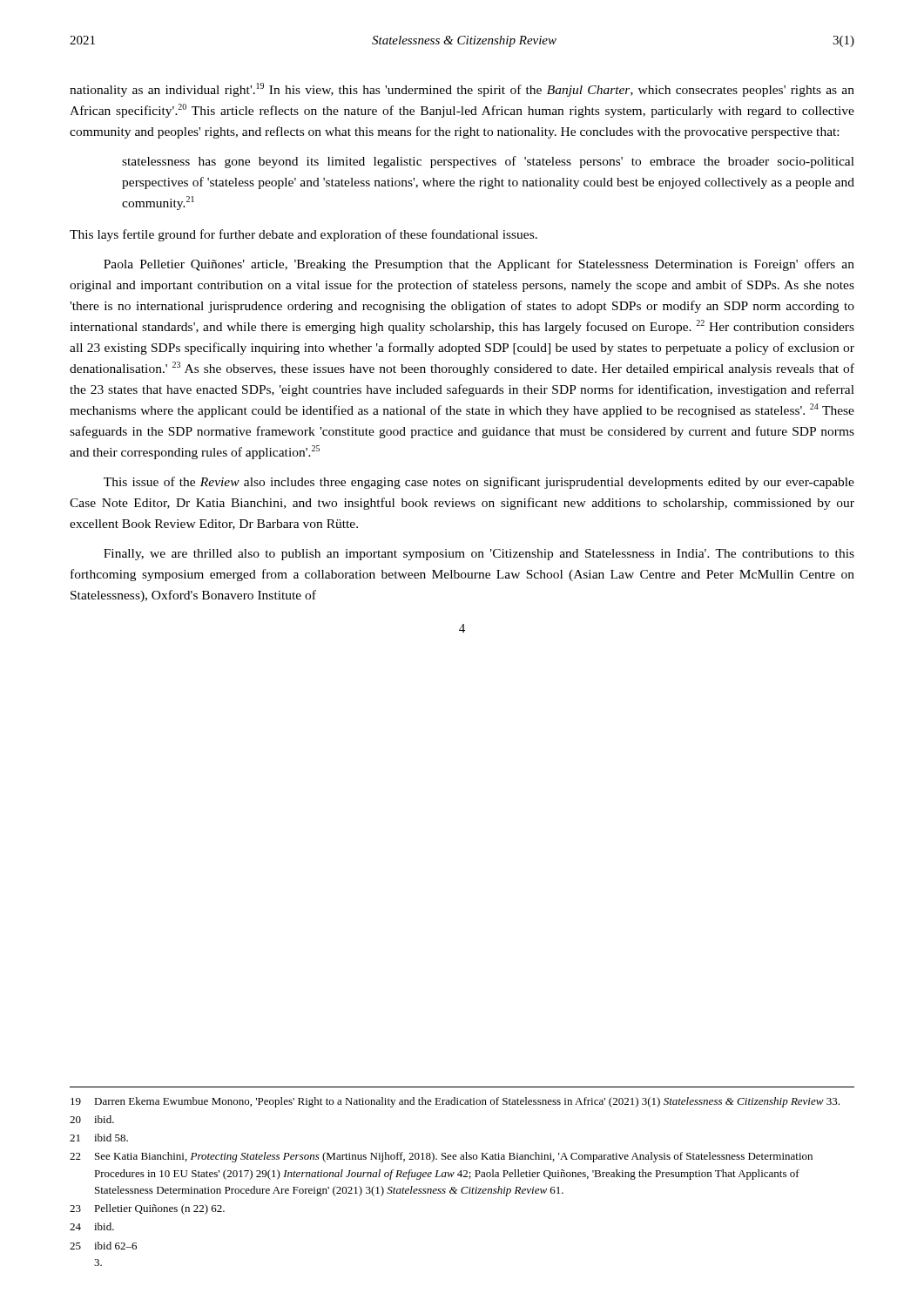Image resolution: width=924 pixels, height=1307 pixels.
Task: Point to the block beginning "Paola Pelletier Quiñones' article,"
Action: coord(462,358)
